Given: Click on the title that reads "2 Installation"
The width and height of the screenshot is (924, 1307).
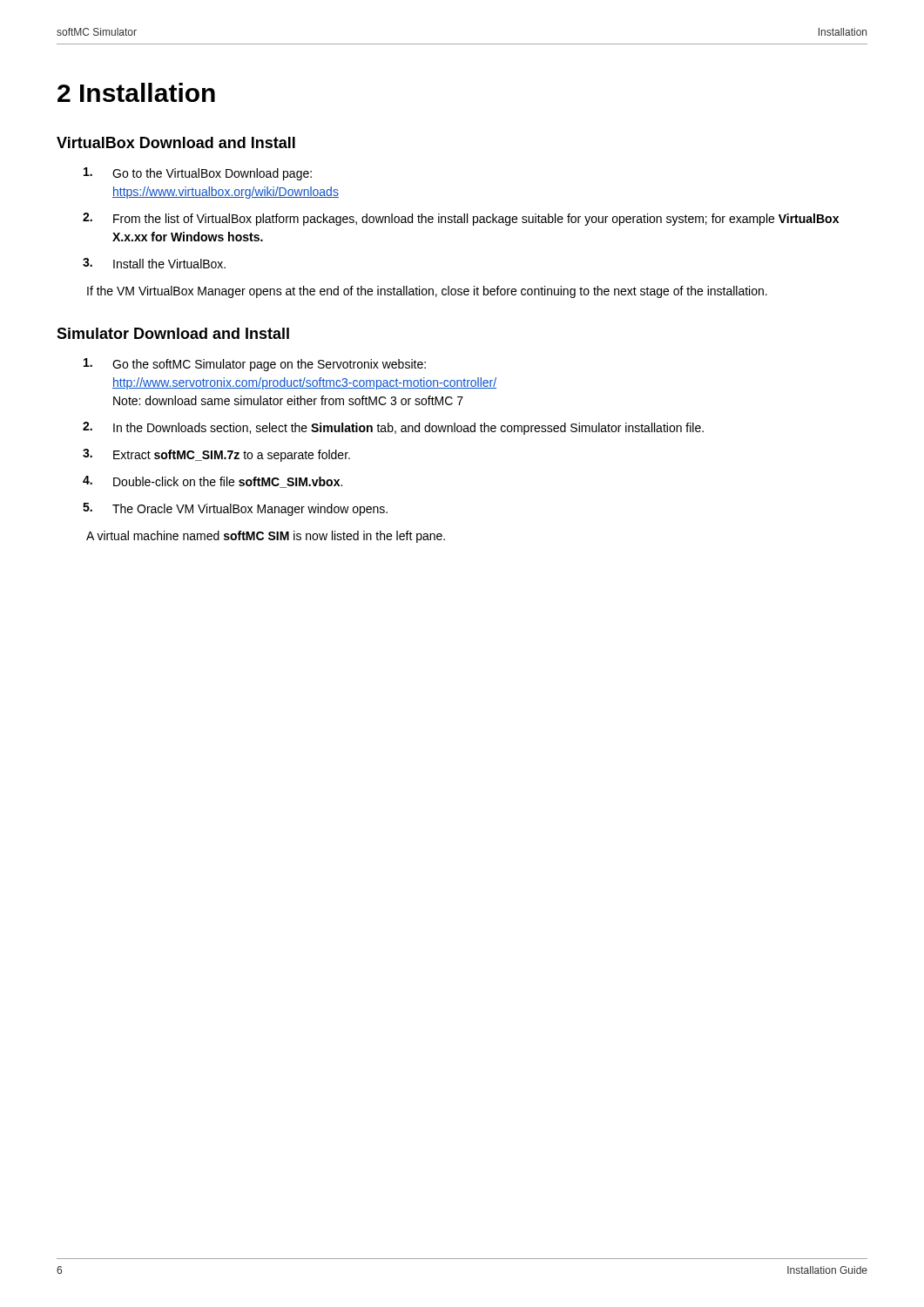Looking at the screenshot, I should pyautogui.click(x=136, y=93).
